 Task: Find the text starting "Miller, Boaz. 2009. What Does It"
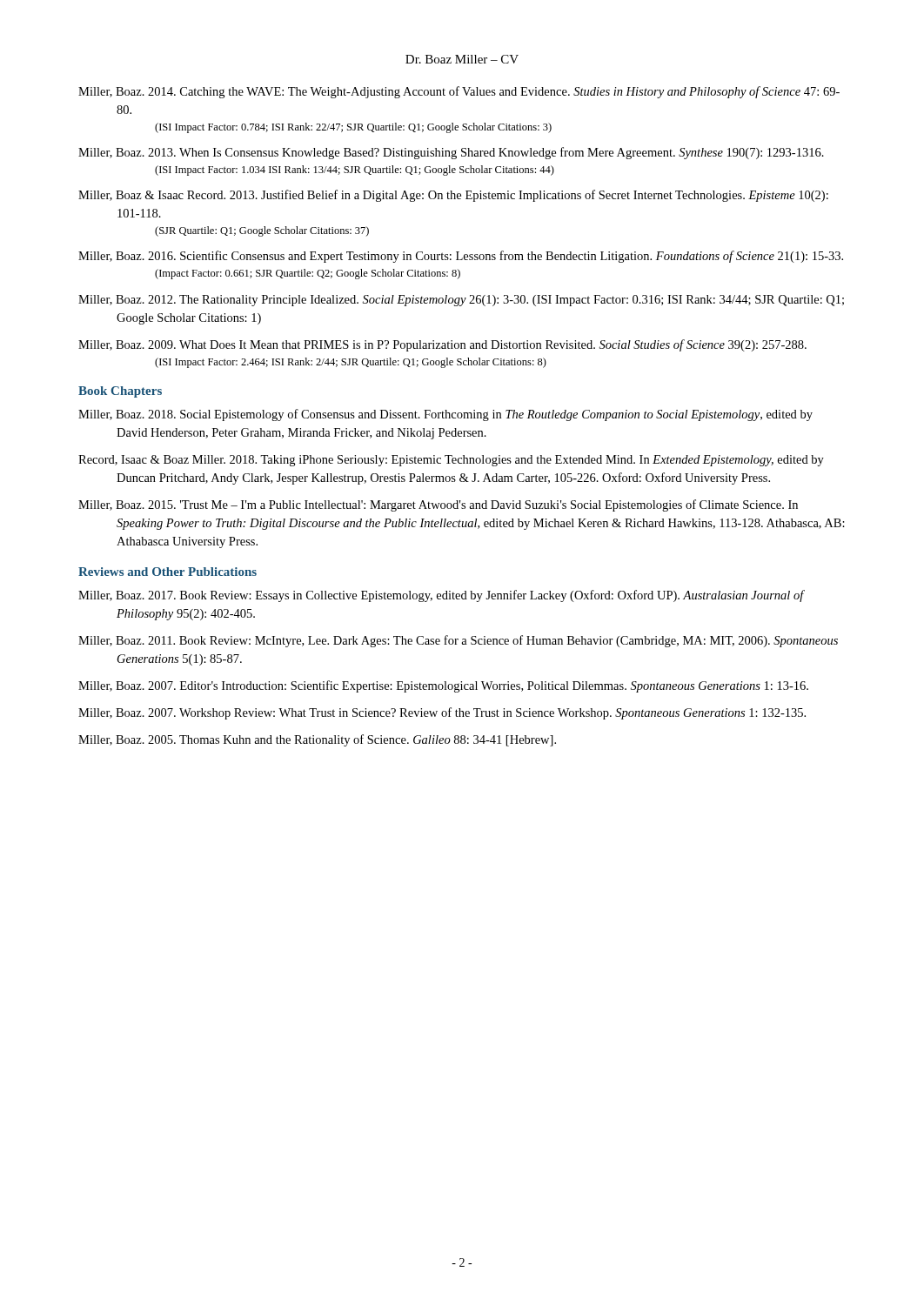click(x=462, y=353)
